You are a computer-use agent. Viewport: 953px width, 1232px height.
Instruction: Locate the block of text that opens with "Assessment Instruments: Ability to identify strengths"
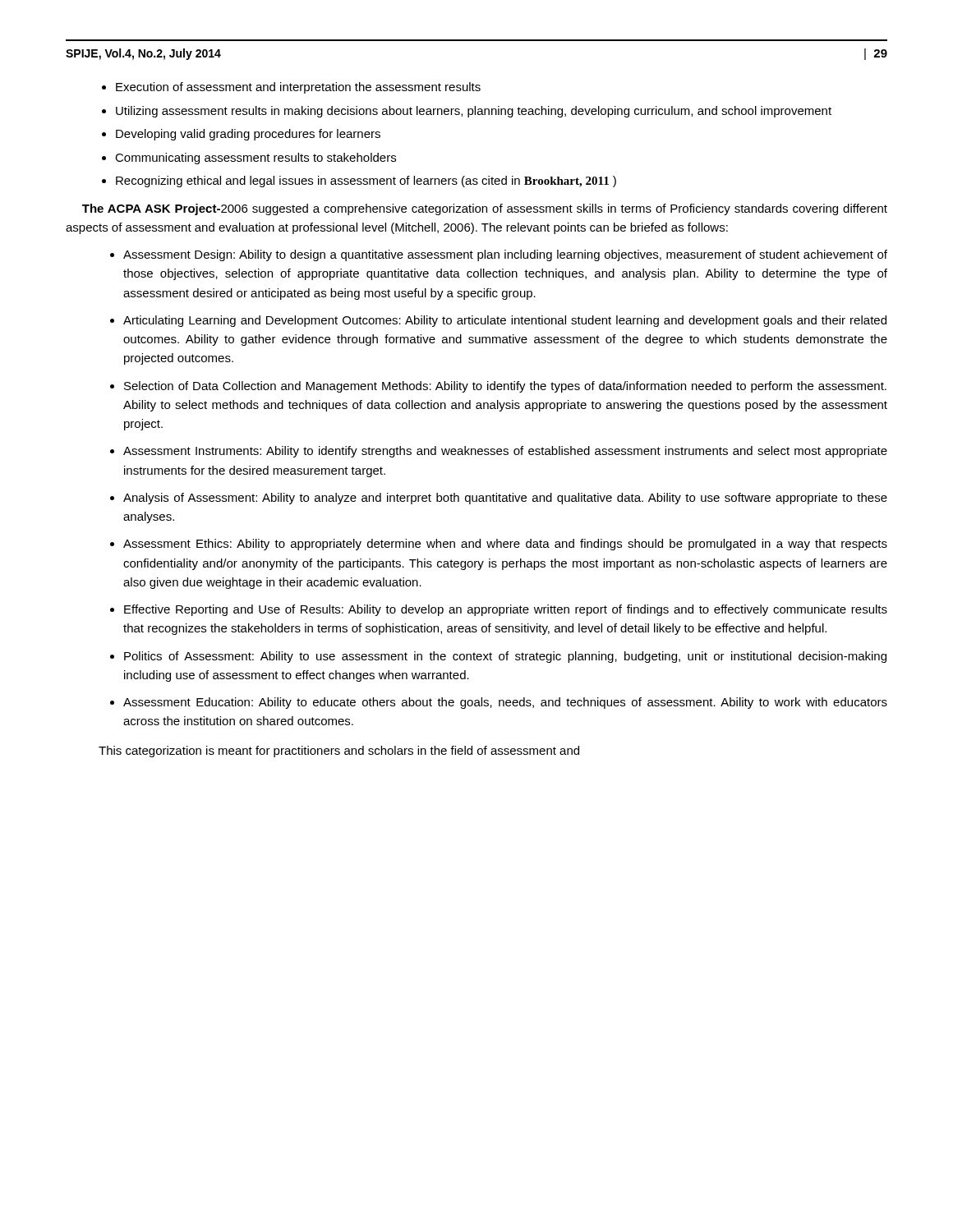tap(476, 460)
